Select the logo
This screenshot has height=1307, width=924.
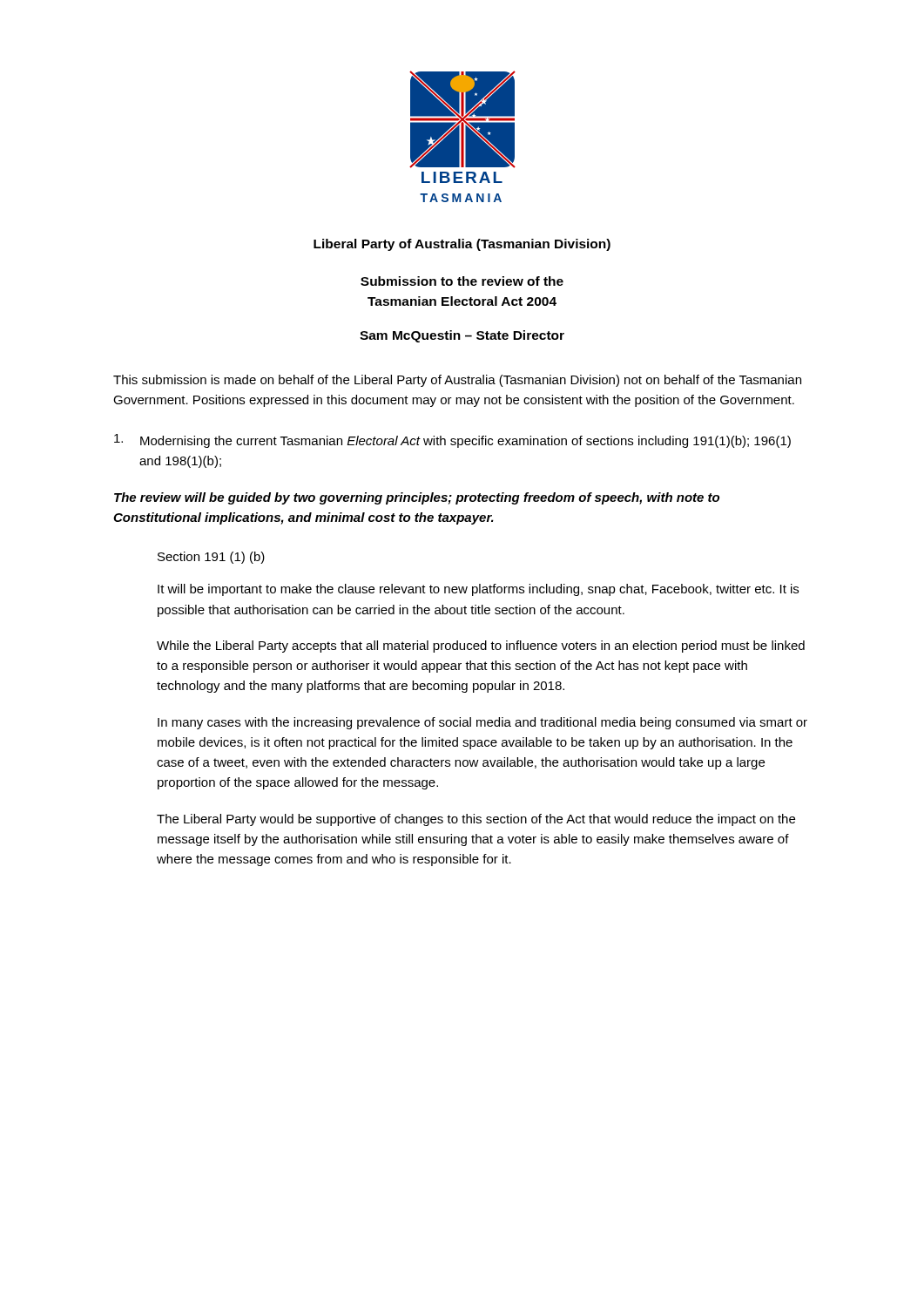pos(462,141)
